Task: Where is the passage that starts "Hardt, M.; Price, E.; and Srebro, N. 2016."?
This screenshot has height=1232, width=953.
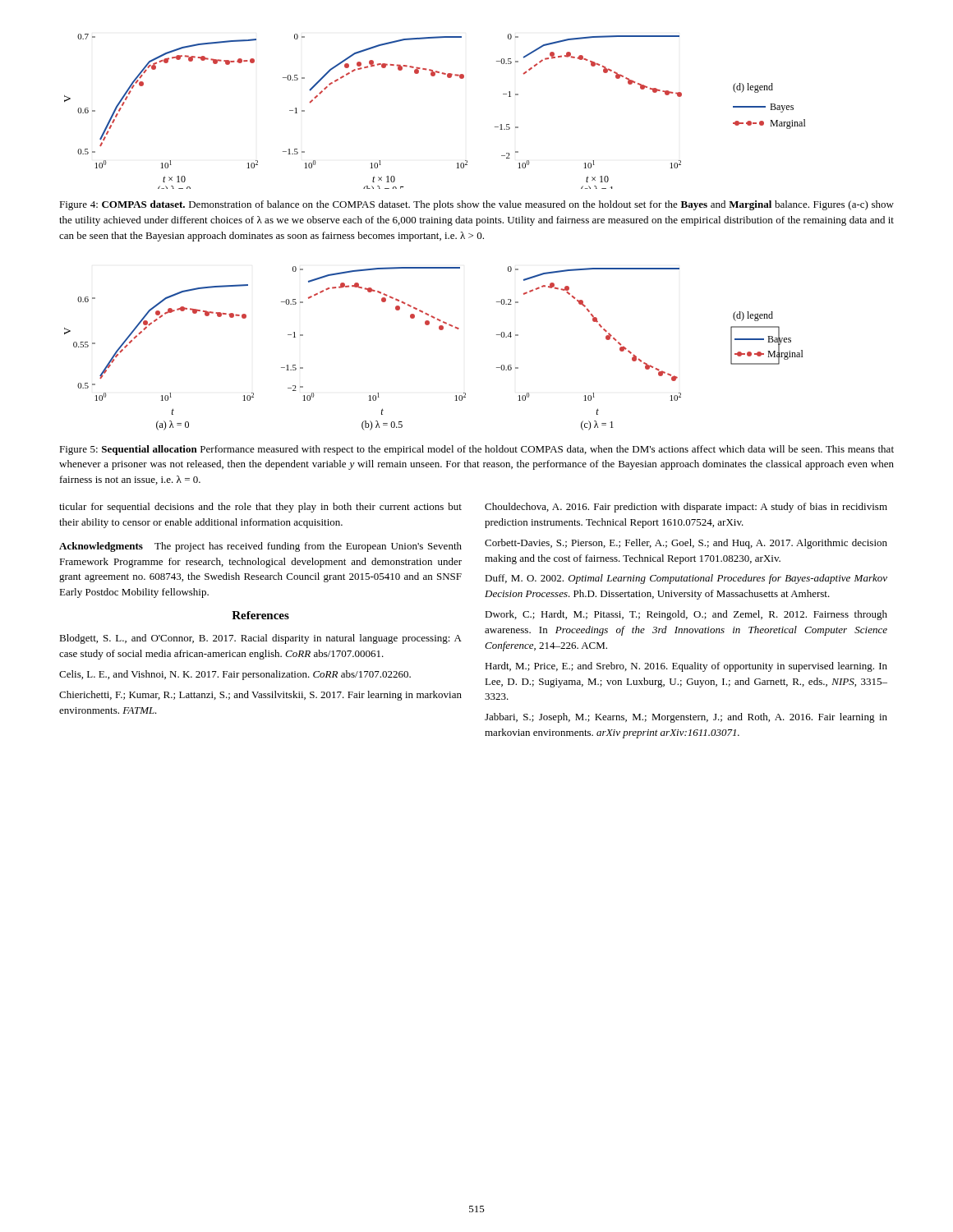Action: pos(686,681)
